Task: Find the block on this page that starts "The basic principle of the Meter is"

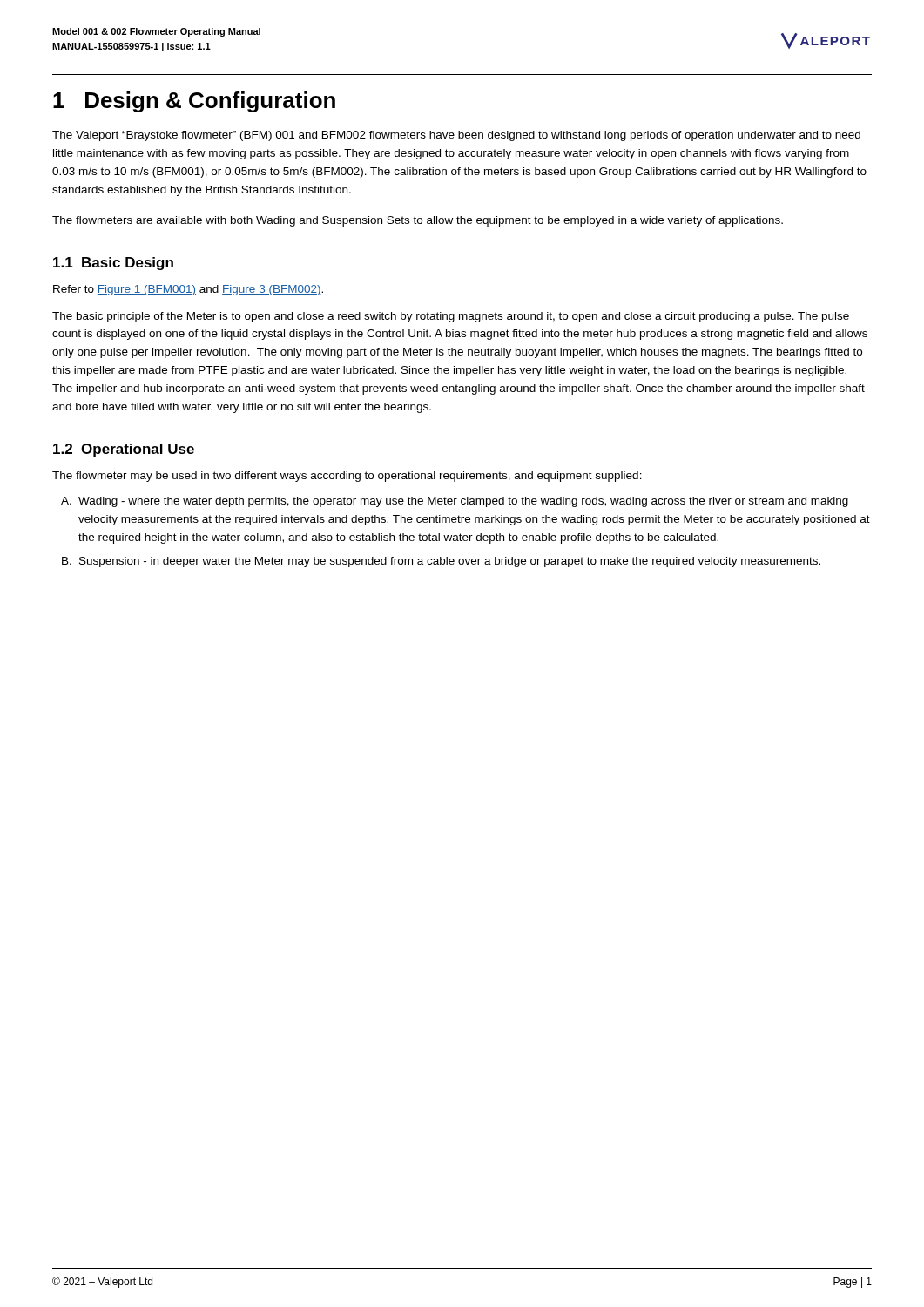Action: [460, 361]
